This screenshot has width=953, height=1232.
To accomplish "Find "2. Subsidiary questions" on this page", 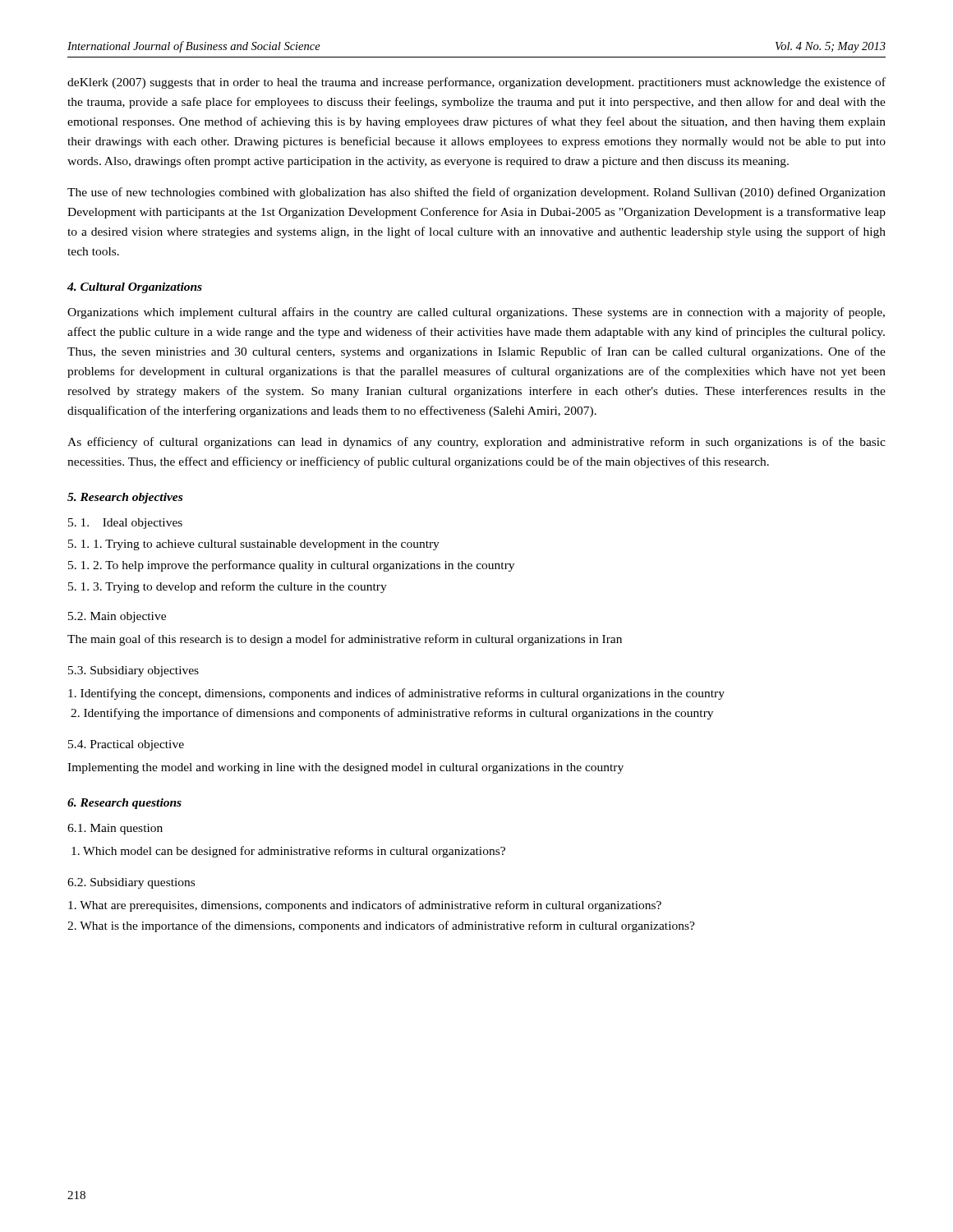I will [131, 882].
